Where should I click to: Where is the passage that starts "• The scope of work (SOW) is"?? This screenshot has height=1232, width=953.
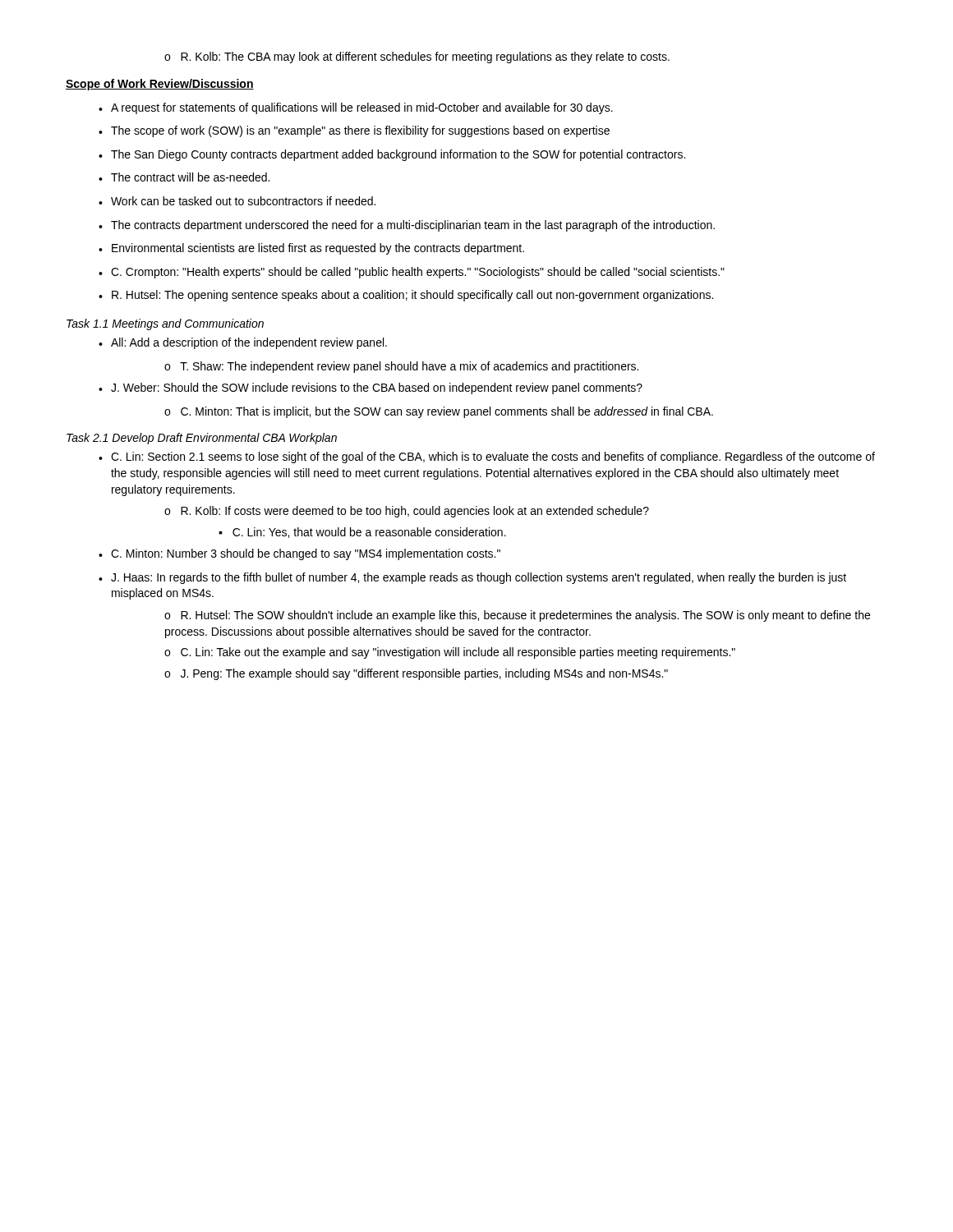[x=354, y=132]
